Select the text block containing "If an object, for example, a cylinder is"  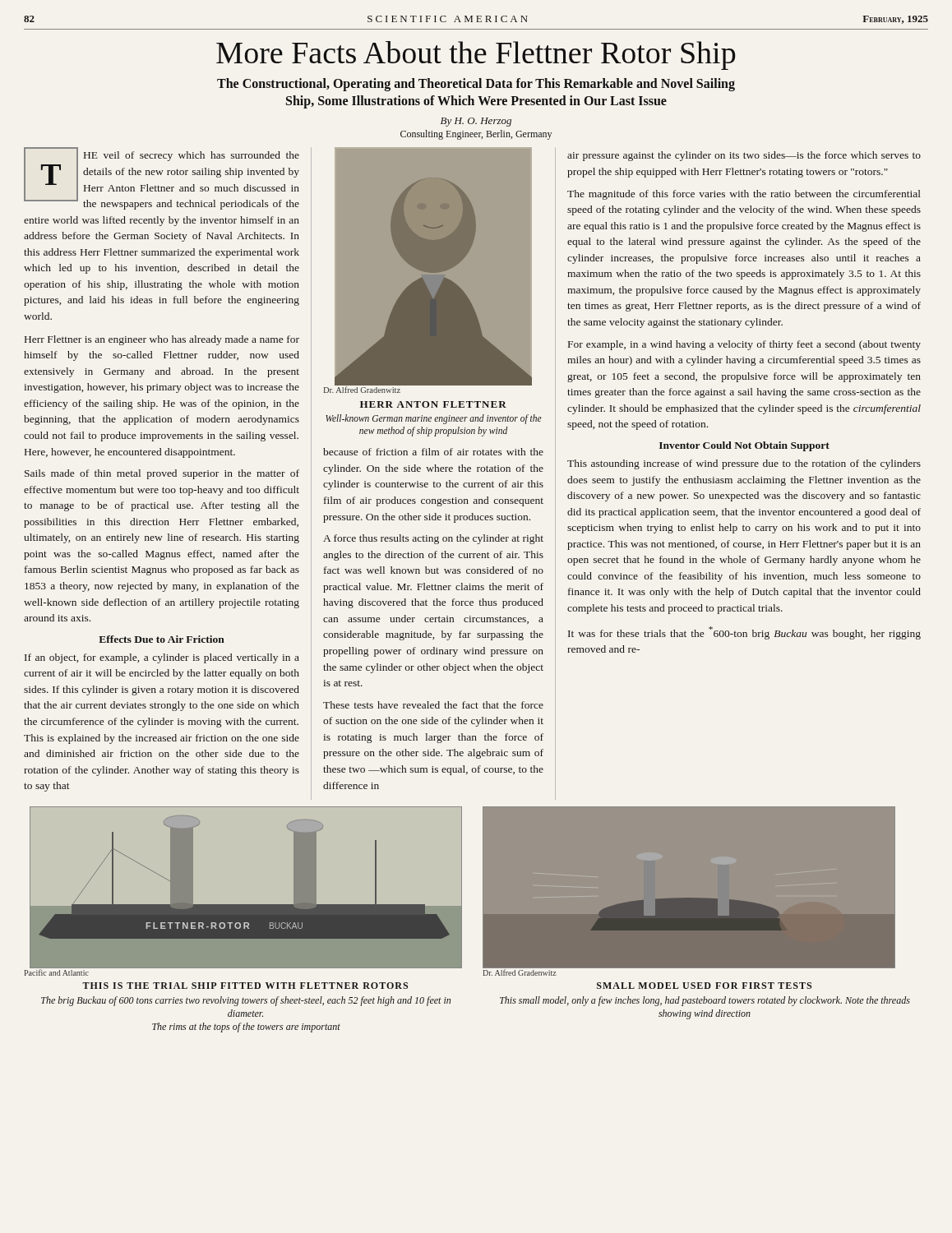tap(162, 721)
